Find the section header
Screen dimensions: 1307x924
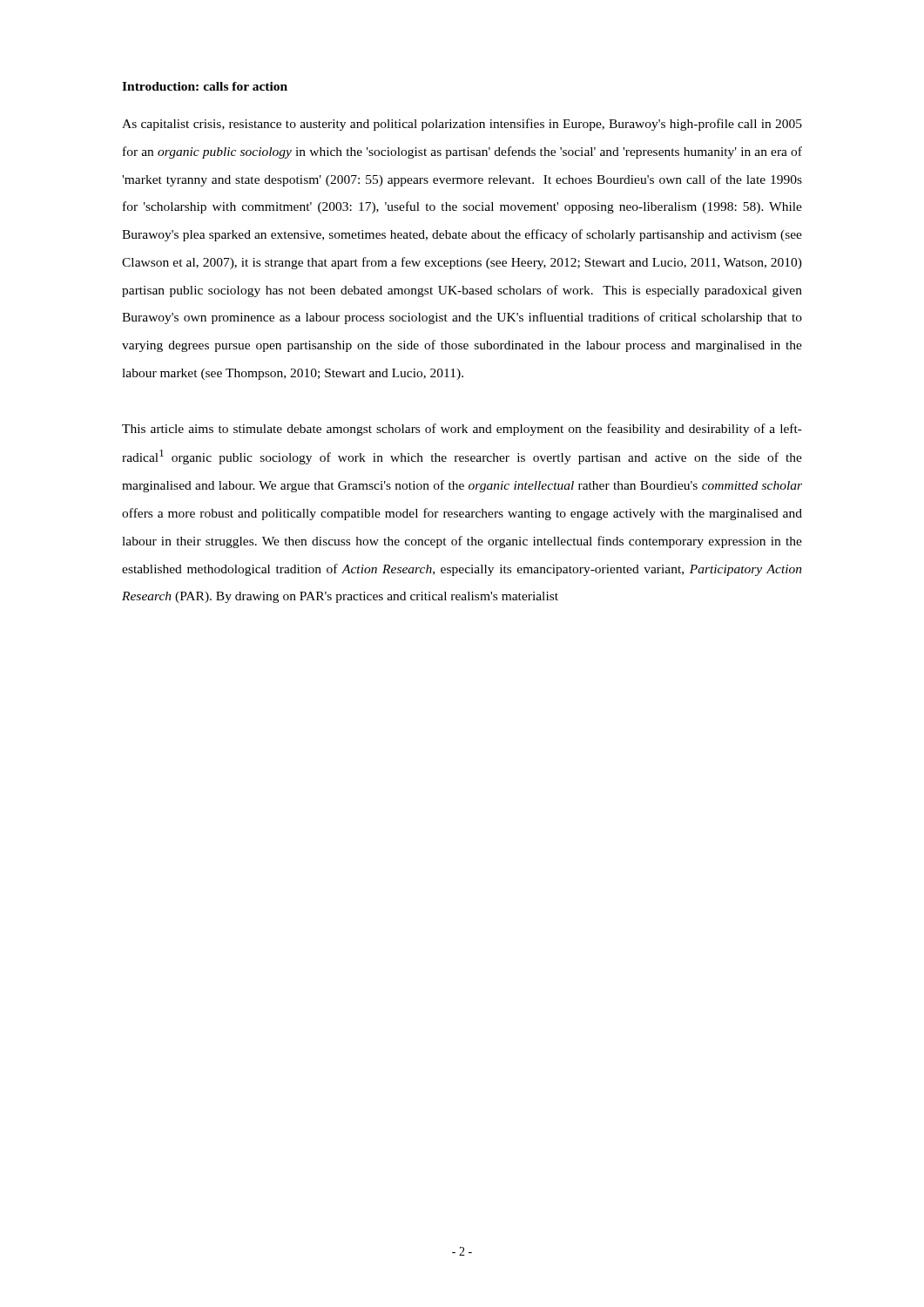click(x=205, y=86)
